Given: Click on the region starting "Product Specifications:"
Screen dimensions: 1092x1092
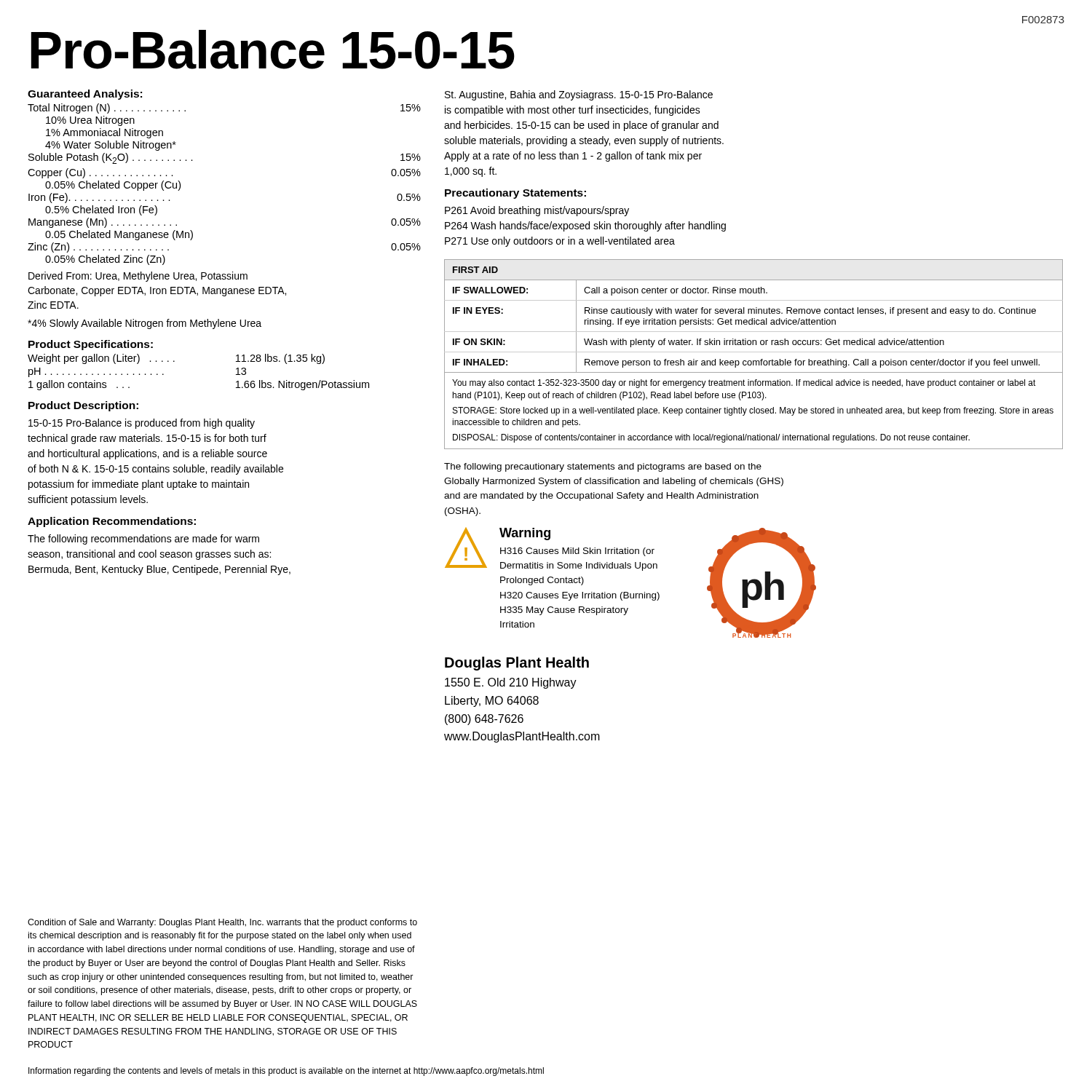Looking at the screenshot, I should click(91, 344).
